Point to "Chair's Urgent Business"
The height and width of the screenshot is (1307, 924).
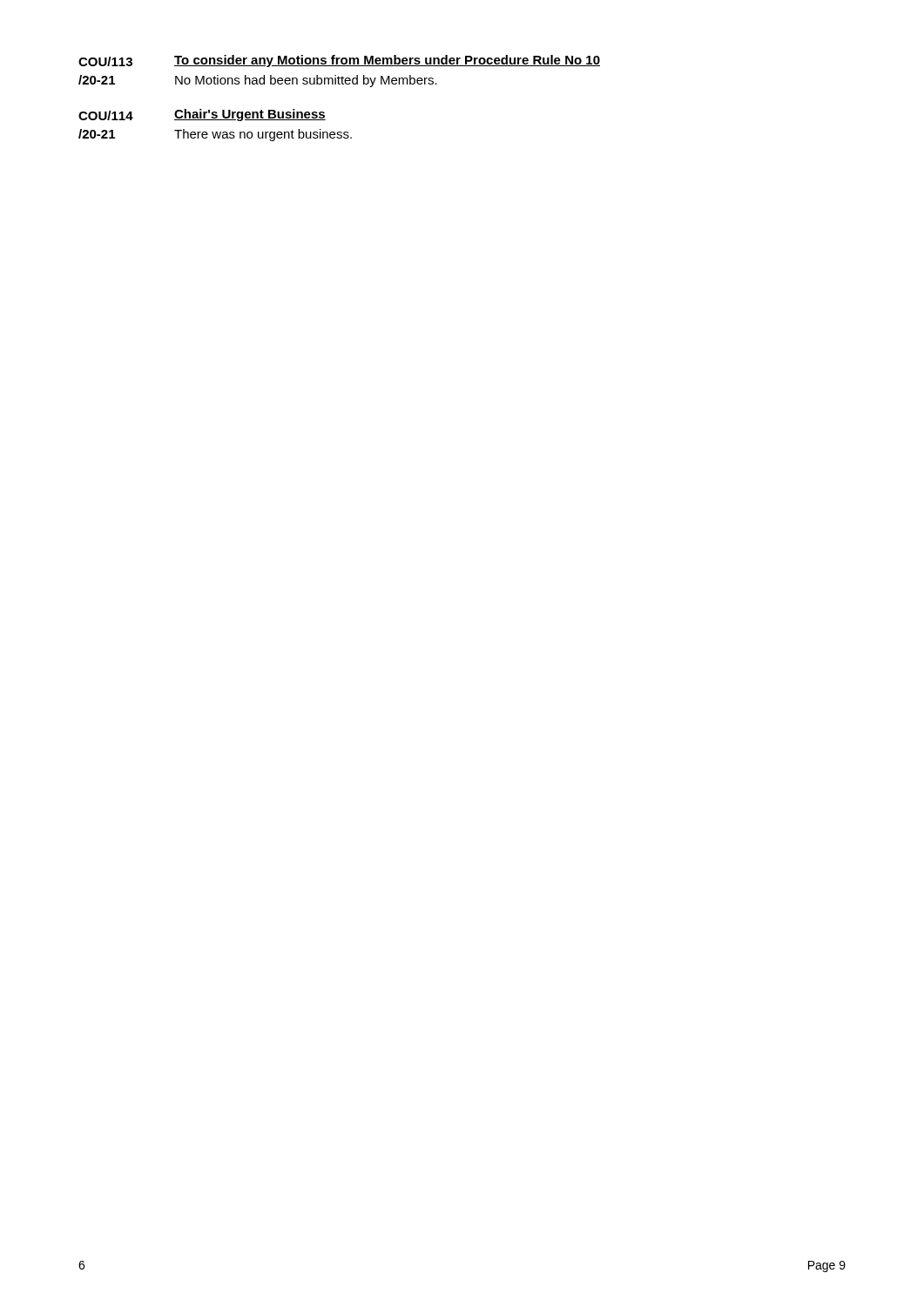pyautogui.click(x=250, y=113)
